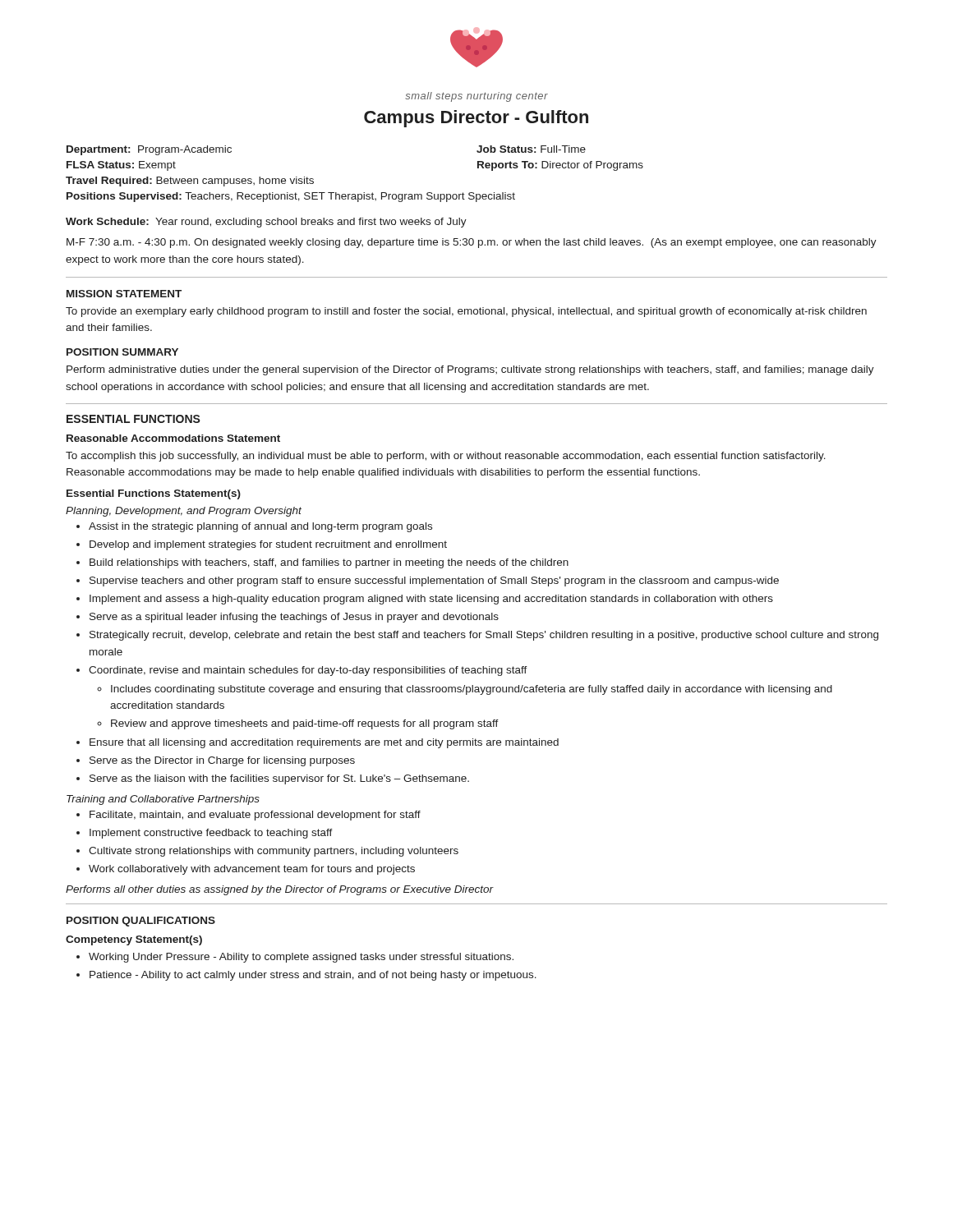Viewport: 953px width, 1232px height.
Task: Locate the text "ESSENTIAL FUNCTIONS"
Action: click(x=133, y=419)
